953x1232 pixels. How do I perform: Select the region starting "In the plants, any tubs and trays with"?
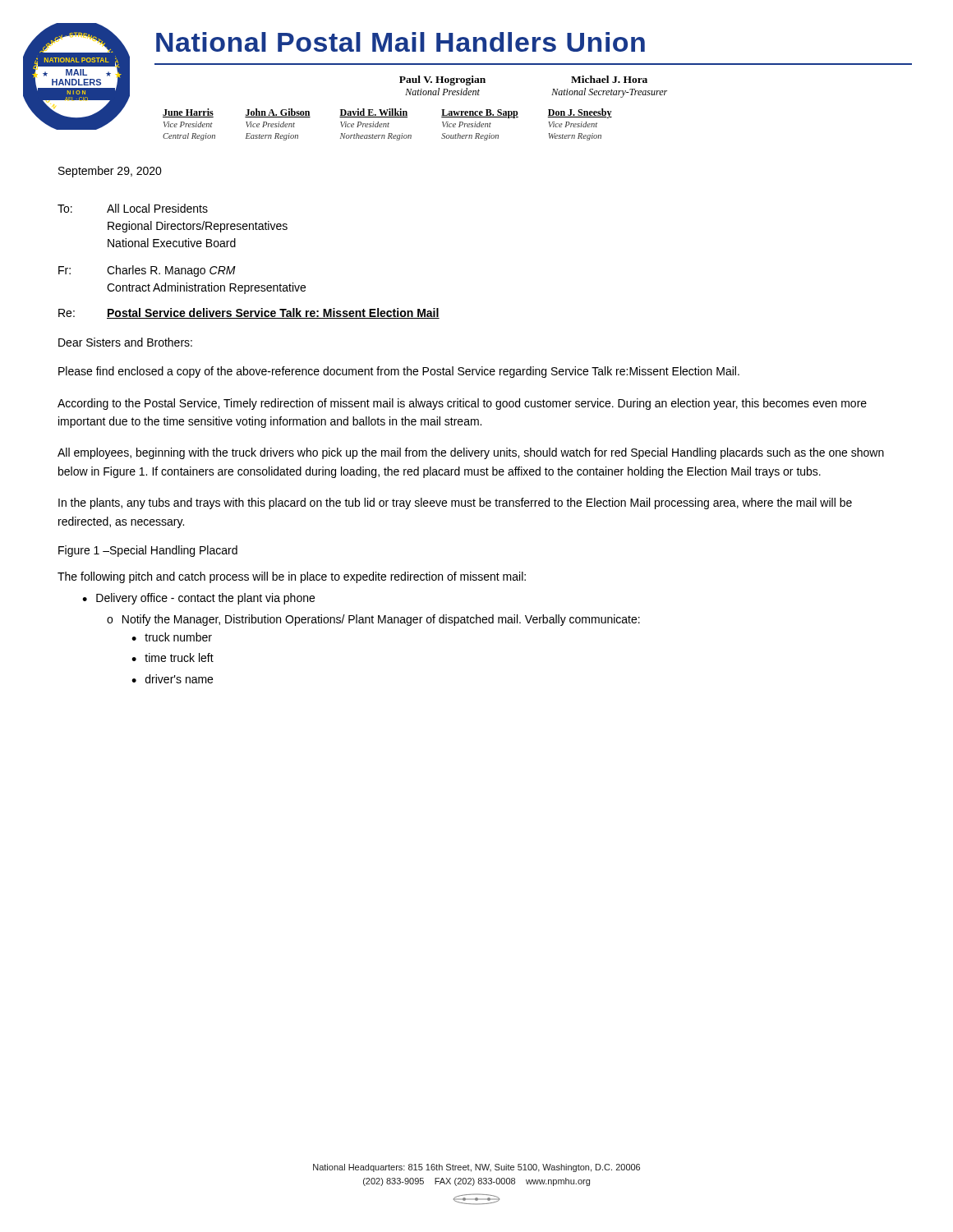click(x=455, y=512)
